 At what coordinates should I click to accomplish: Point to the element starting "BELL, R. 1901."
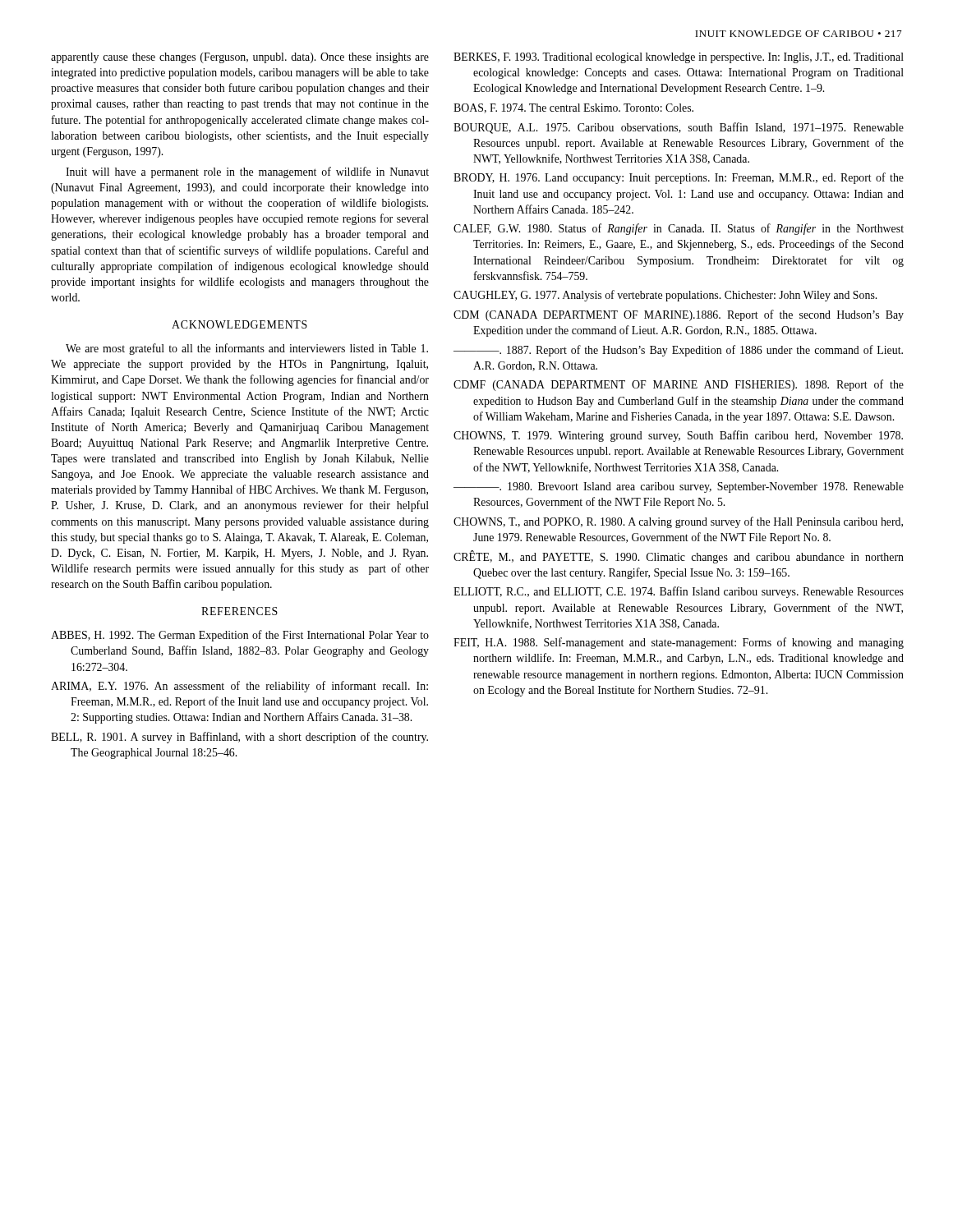pyautogui.click(x=240, y=745)
